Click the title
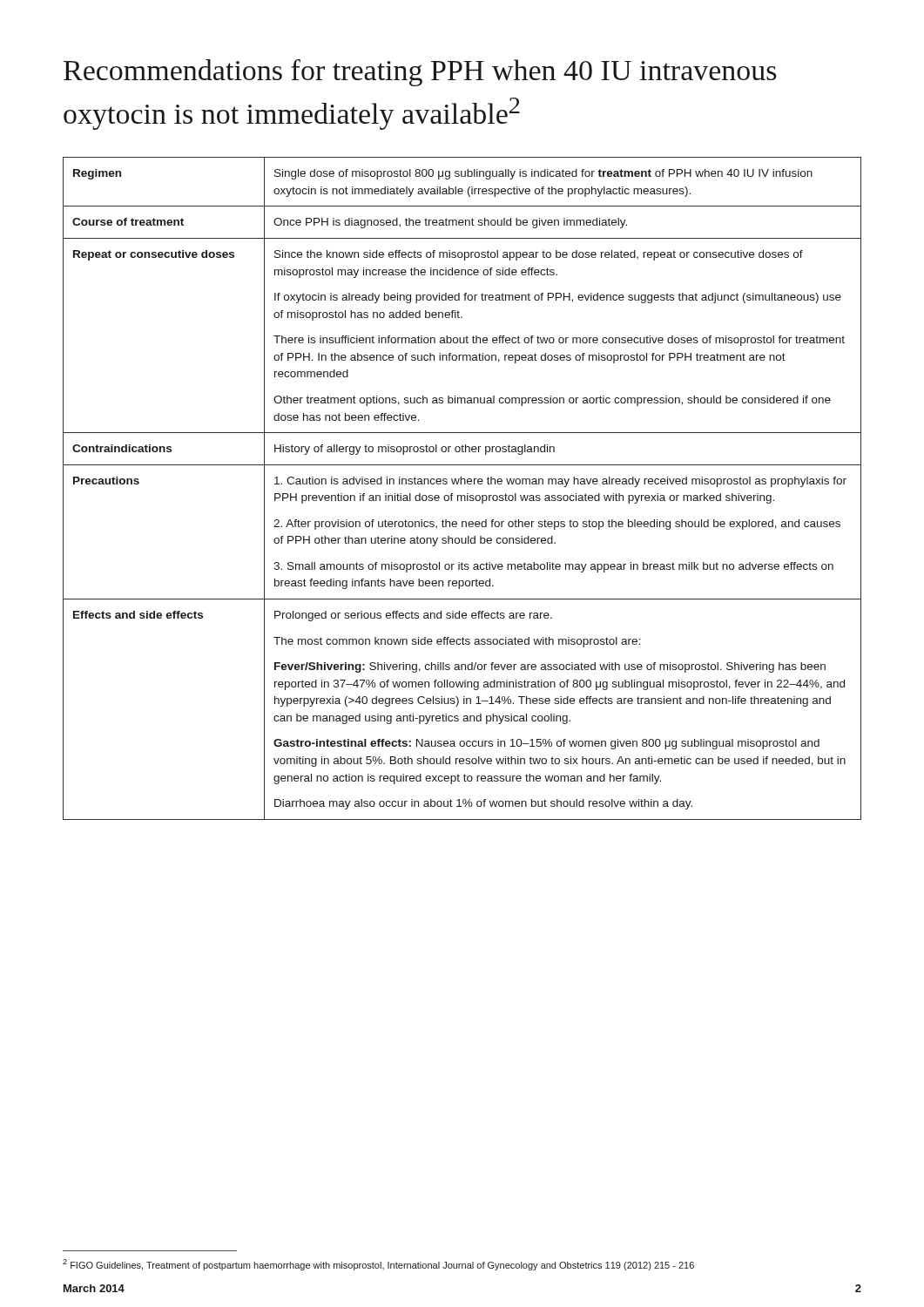Viewport: 924px width, 1307px height. pos(462,93)
